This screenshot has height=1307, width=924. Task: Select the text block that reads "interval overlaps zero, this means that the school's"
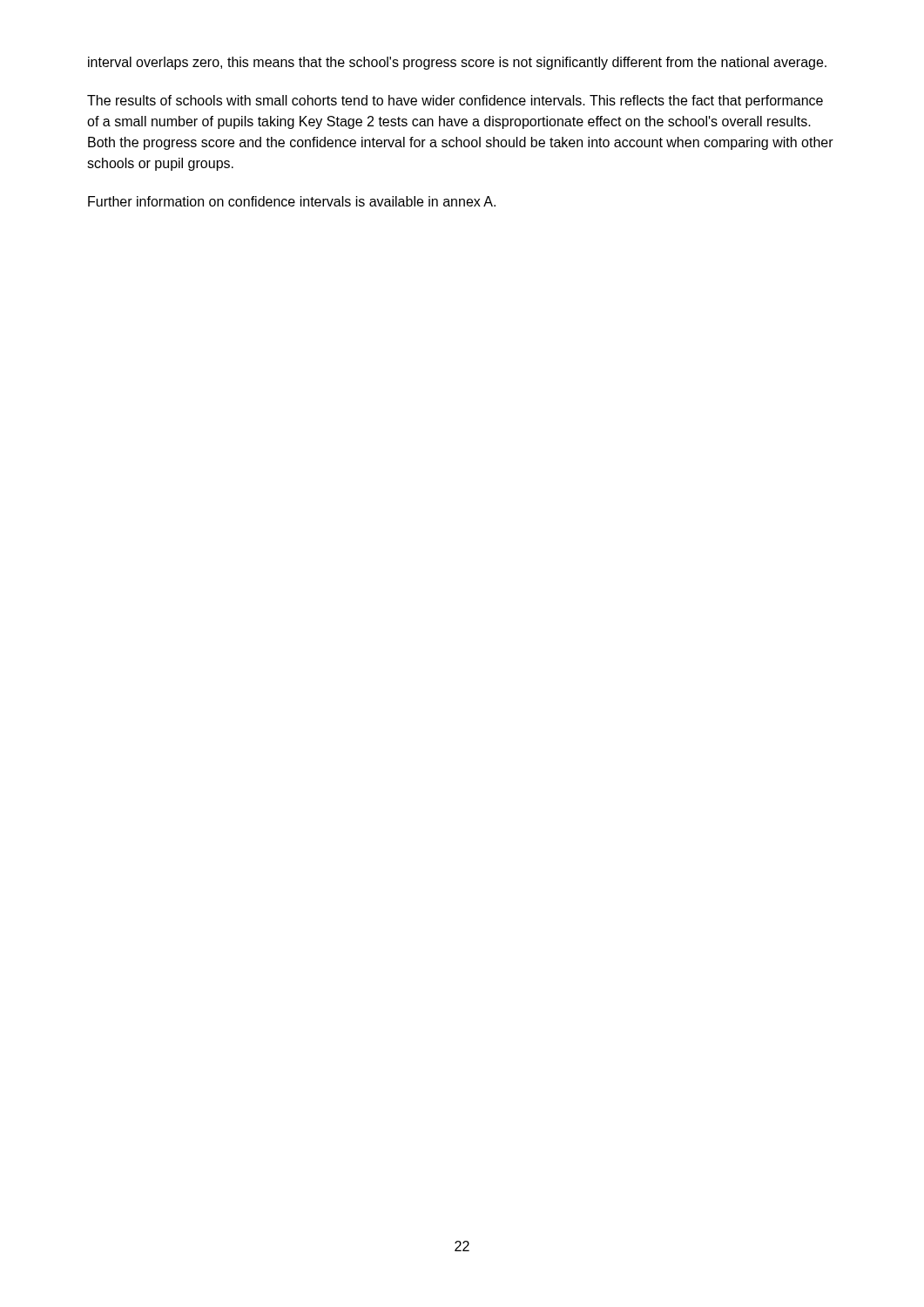tap(457, 62)
